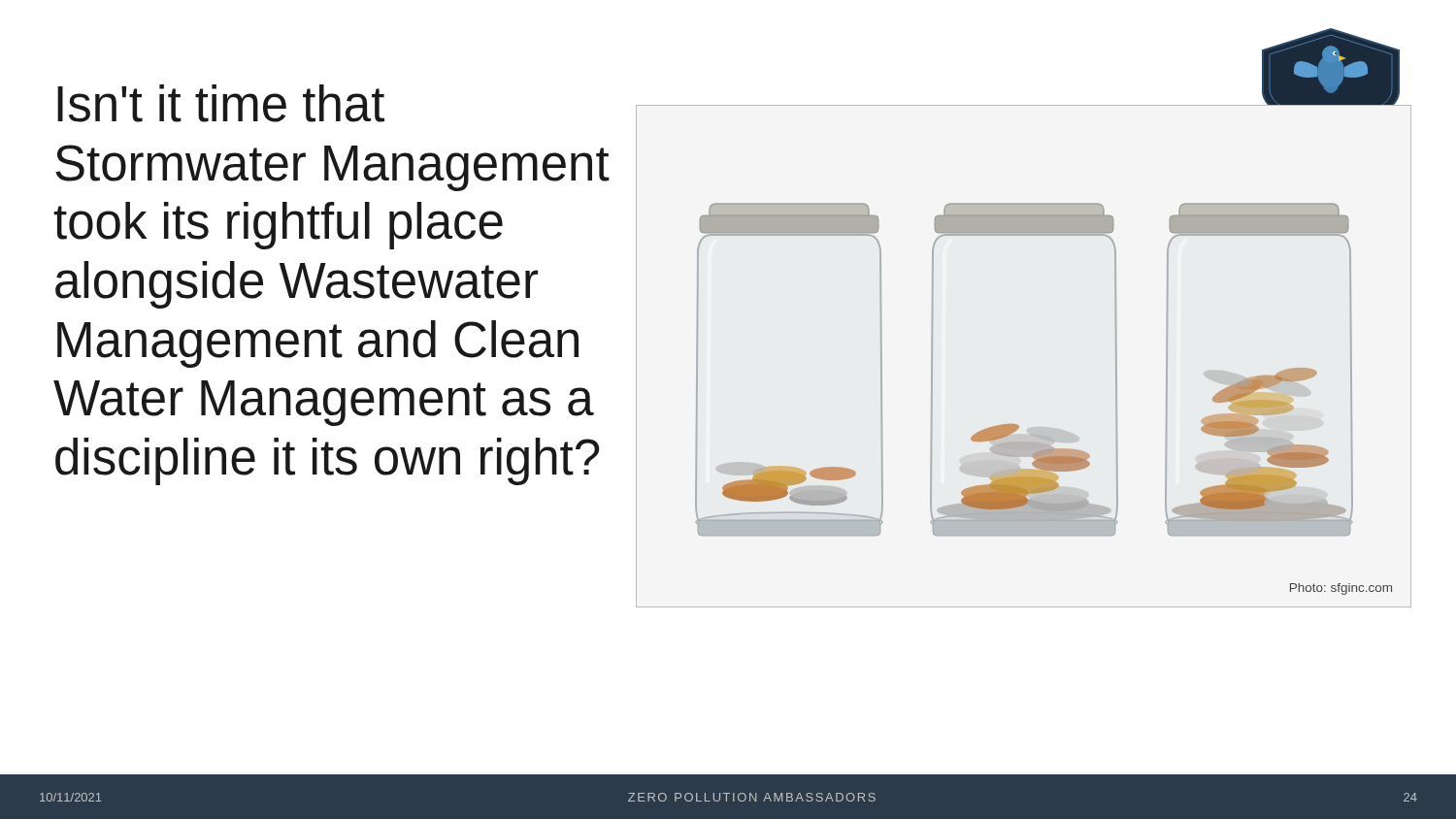Viewport: 1456px width, 819px height.
Task: Find the photo
Action: pyautogui.click(x=1024, y=356)
